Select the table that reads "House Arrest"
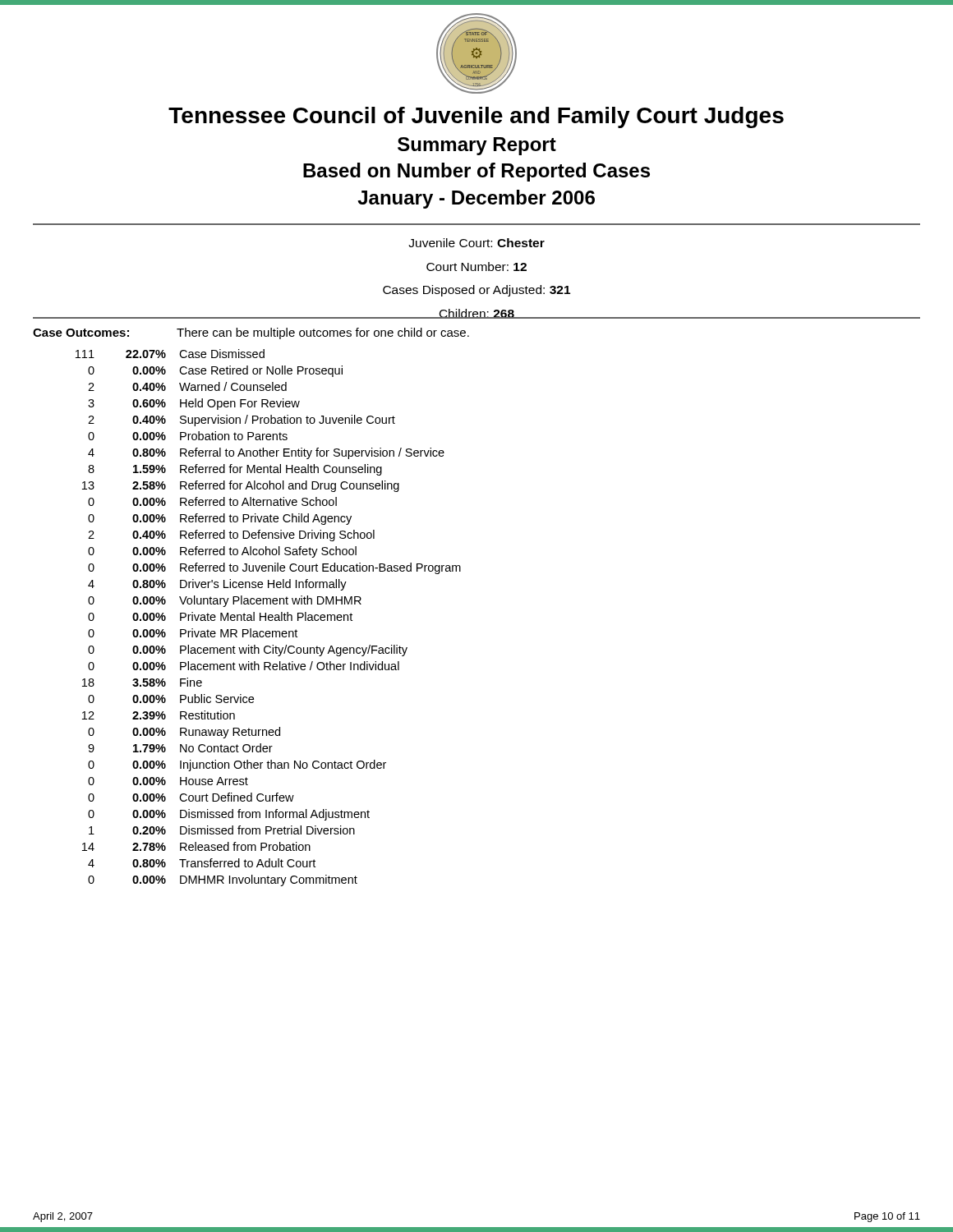Image resolution: width=953 pixels, height=1232 pixels. [476, 607]
